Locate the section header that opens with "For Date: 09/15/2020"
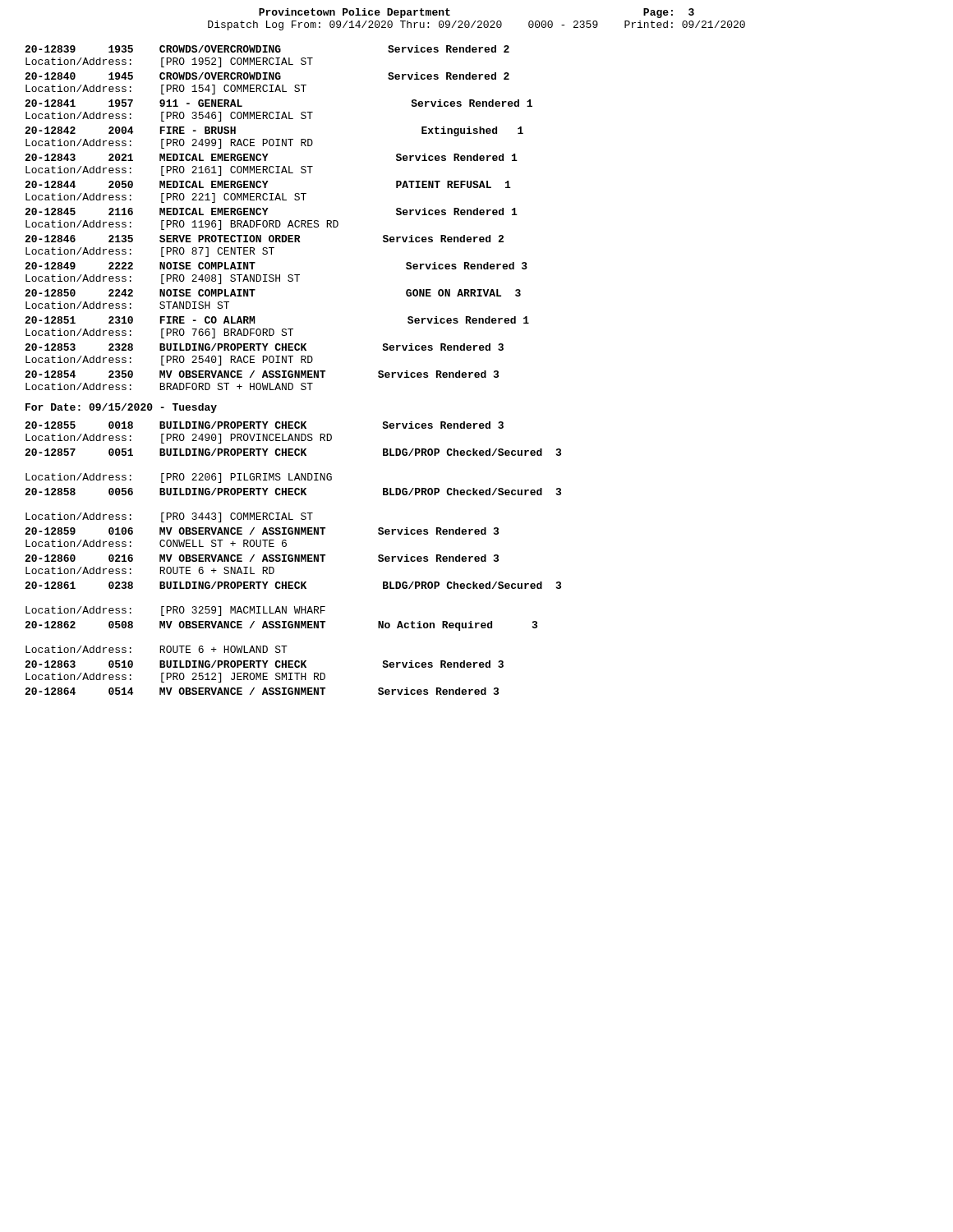The image size is (953, 1232). [x=121, y=408]
